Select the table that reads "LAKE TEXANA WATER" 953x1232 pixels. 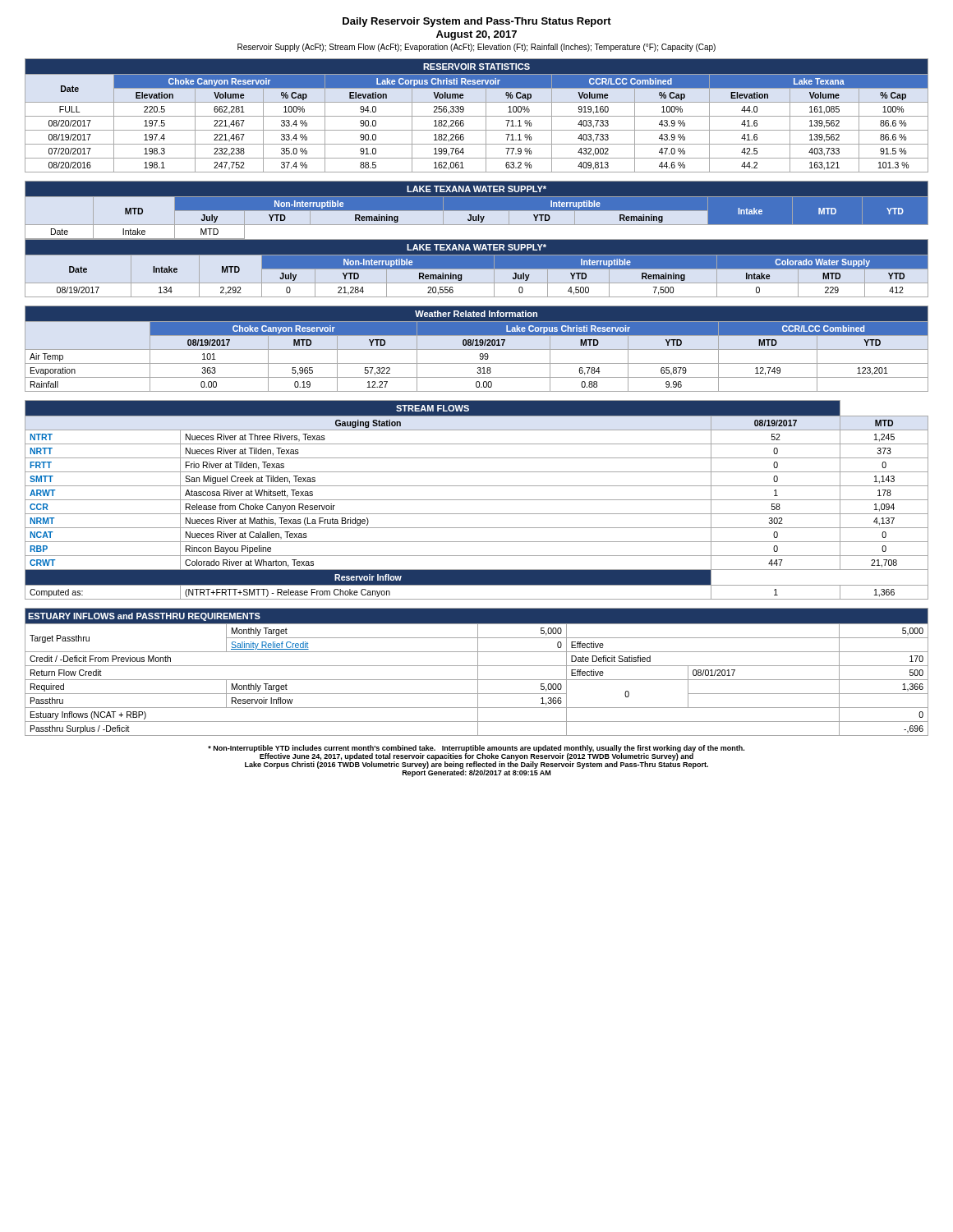[476, 239]
